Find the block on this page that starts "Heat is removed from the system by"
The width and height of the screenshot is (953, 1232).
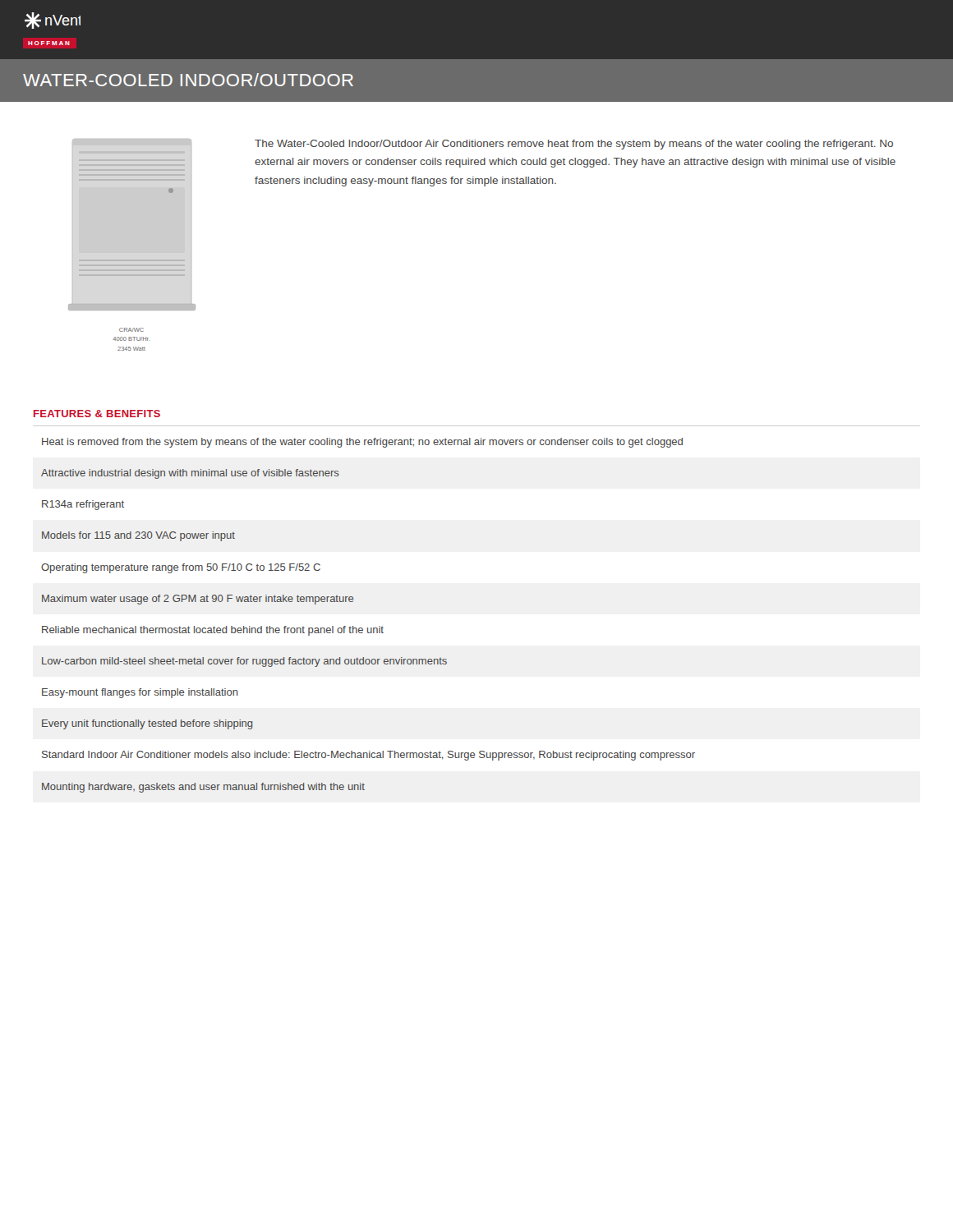362,441
